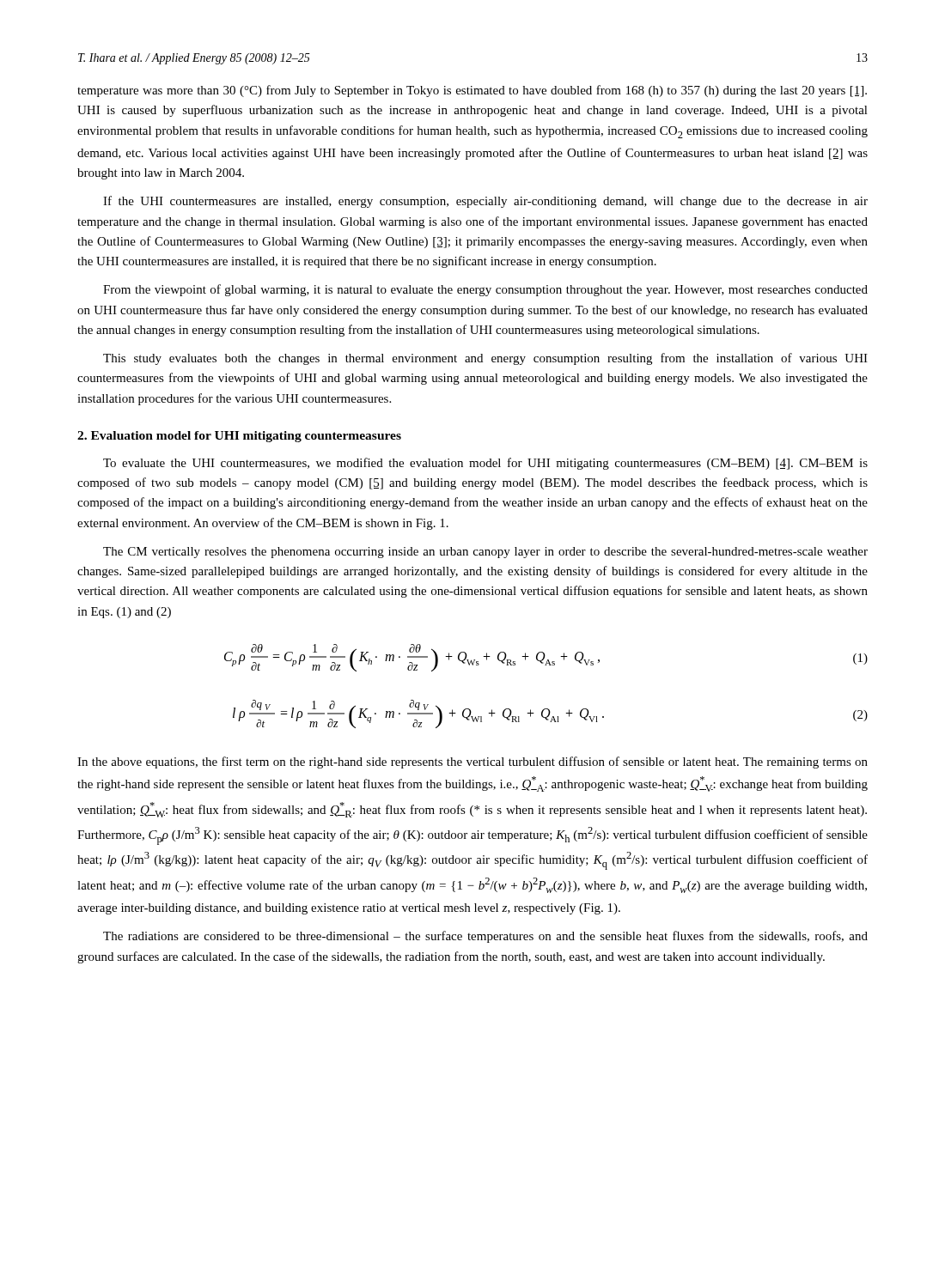Navigate to the text starting "If the UHI countermeasures are"
This screenshot has width=945, height=1288.
click(x=472, y=232)
